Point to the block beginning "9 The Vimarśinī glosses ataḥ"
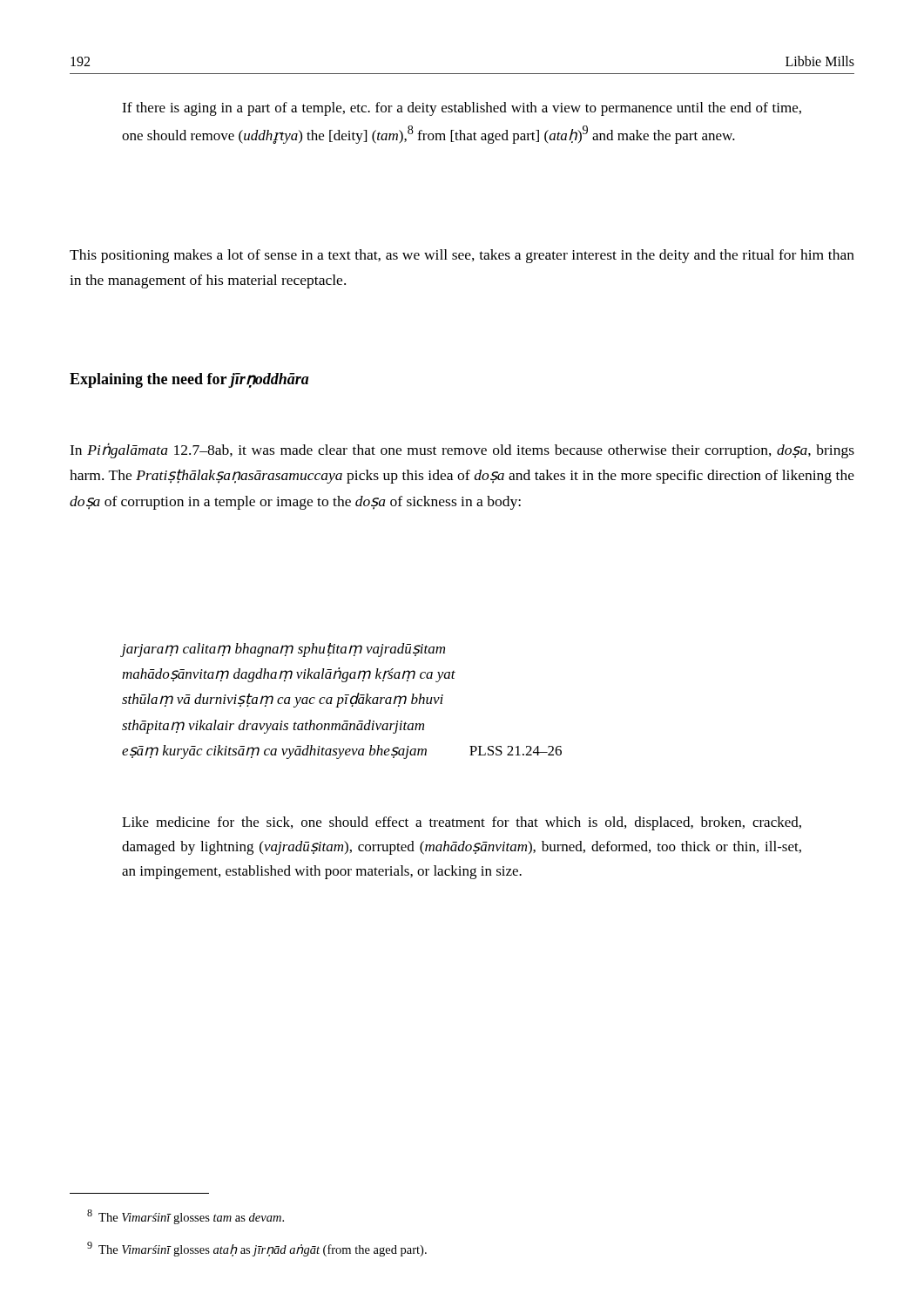The image size is (924, 1307). pyautogui.click(x=257, y=1247)
